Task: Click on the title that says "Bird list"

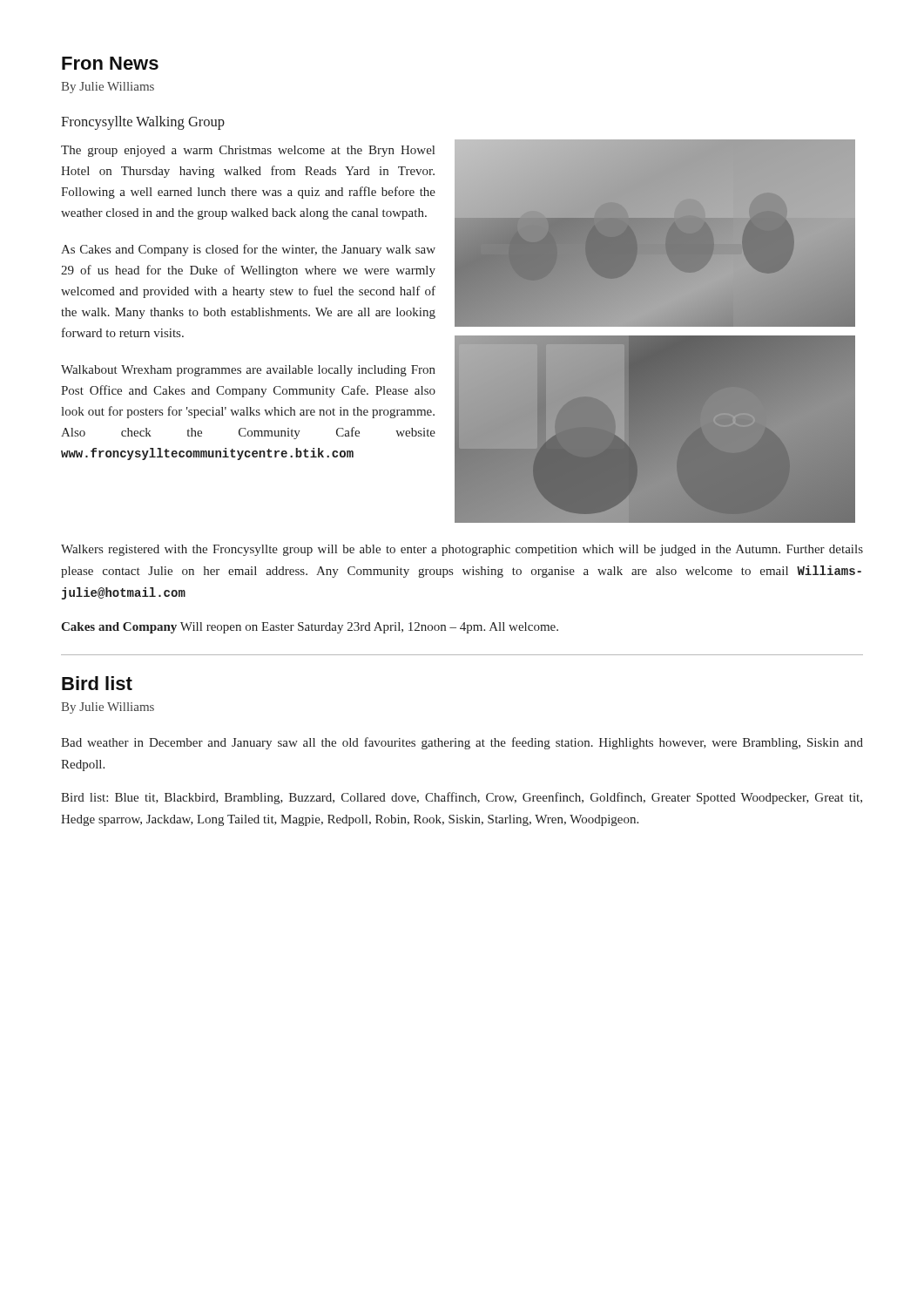Action: 97,683
